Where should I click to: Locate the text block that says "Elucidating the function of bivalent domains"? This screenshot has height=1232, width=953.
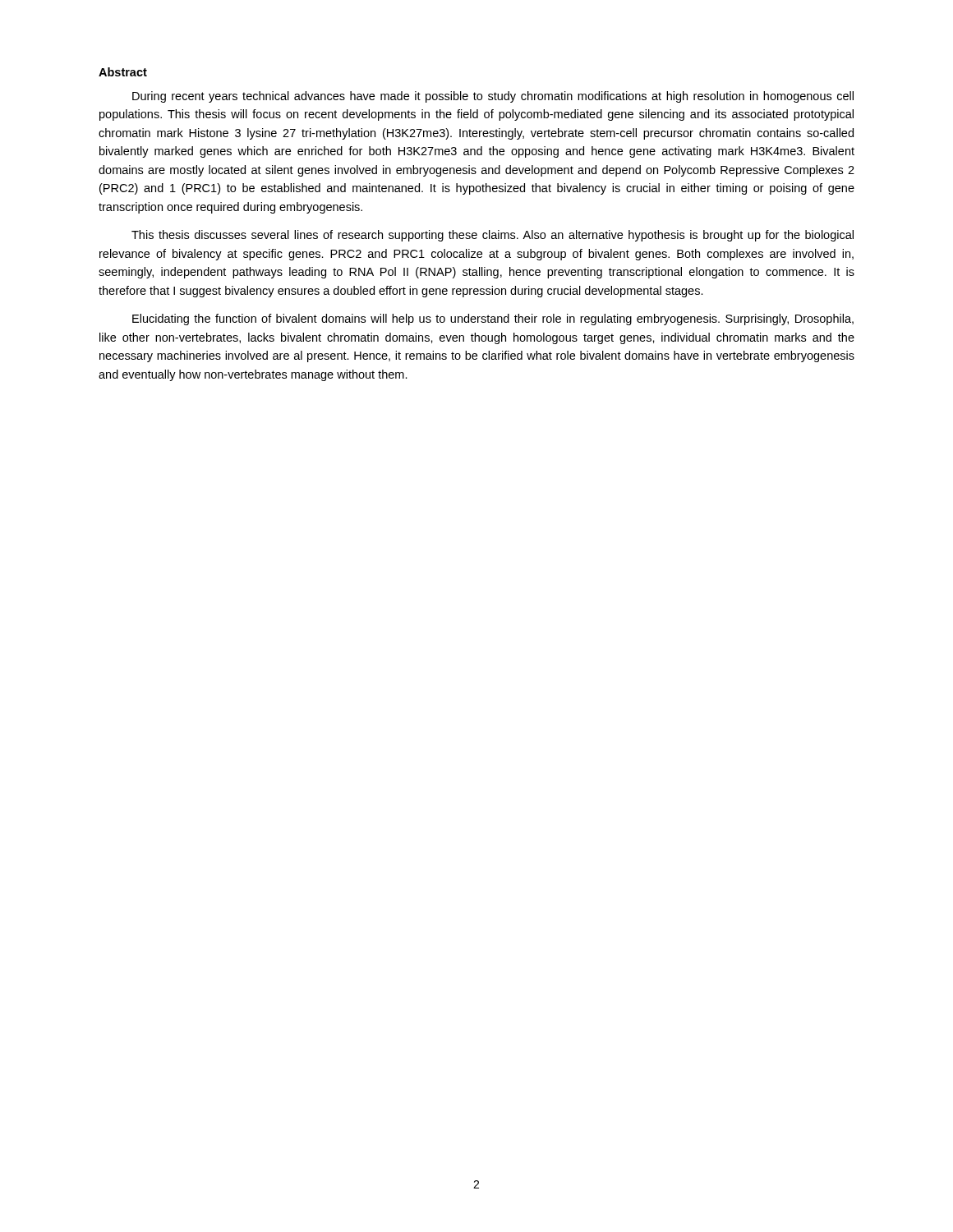[476, 346]
